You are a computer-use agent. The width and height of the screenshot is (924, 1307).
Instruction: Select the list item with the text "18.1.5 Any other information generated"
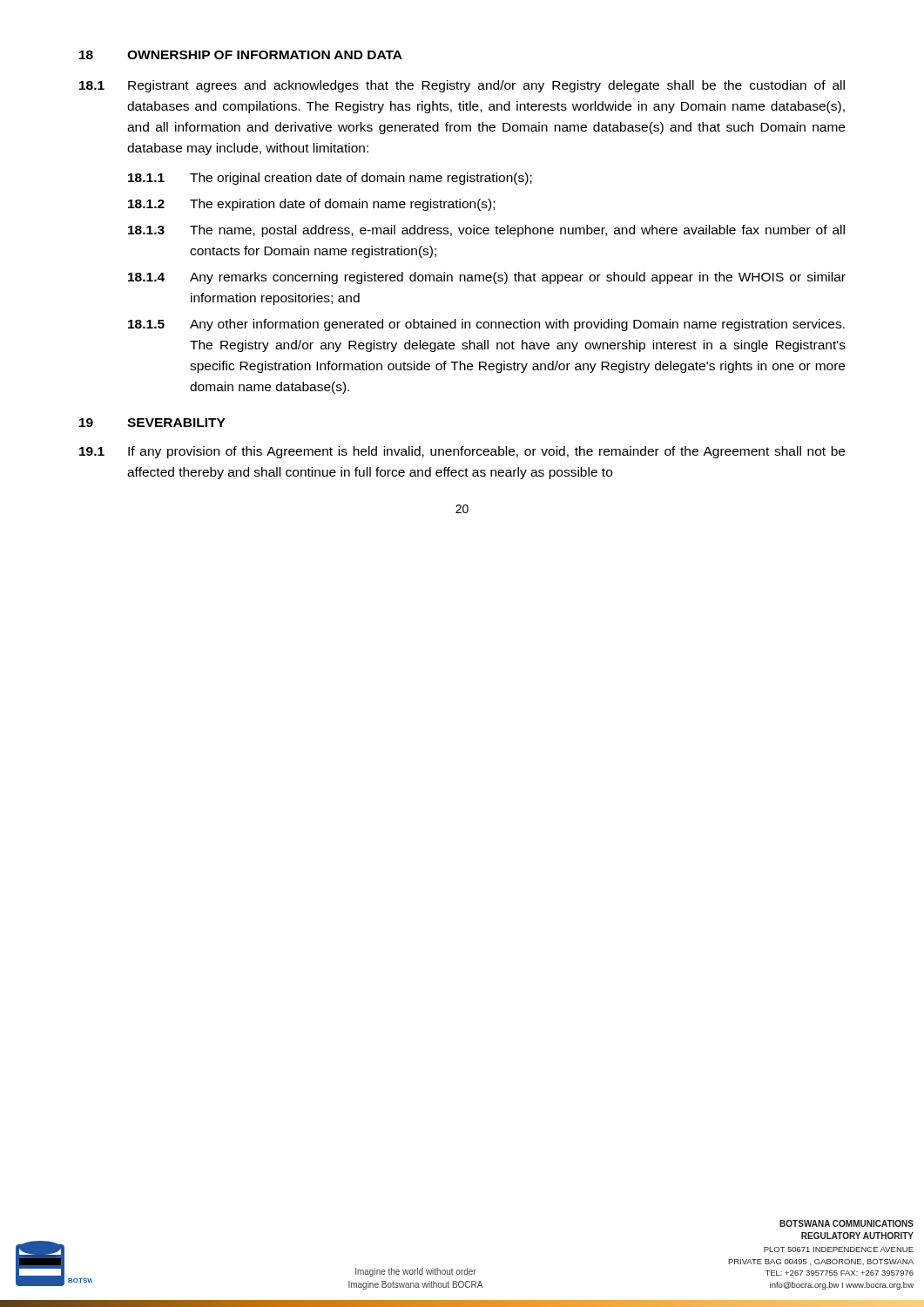(x=486, y=356)
